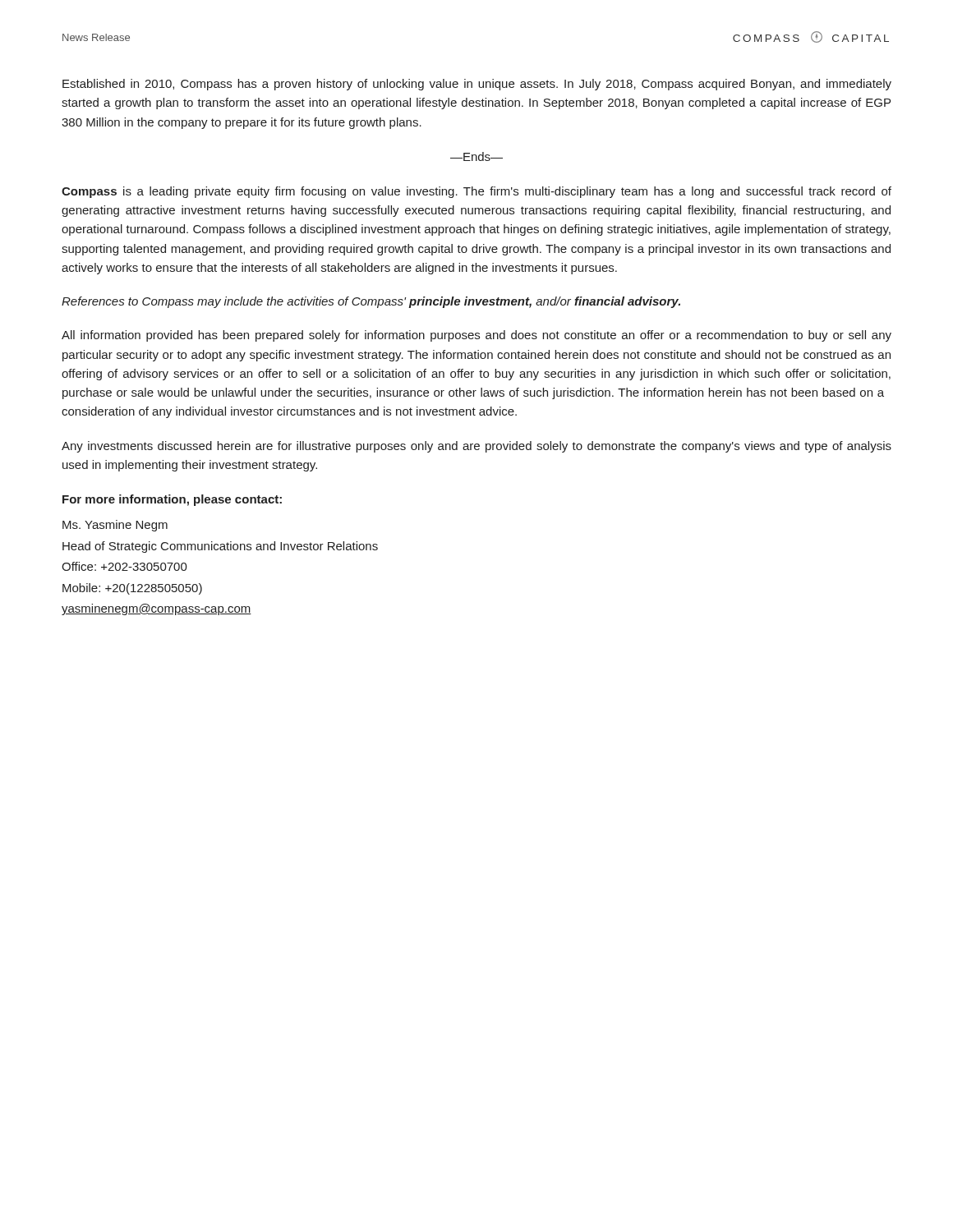The height and width of the screenshot is (1232, 953).
Task: Select the text block that says "References to Compass may include the"
Action: coord(371,301)
